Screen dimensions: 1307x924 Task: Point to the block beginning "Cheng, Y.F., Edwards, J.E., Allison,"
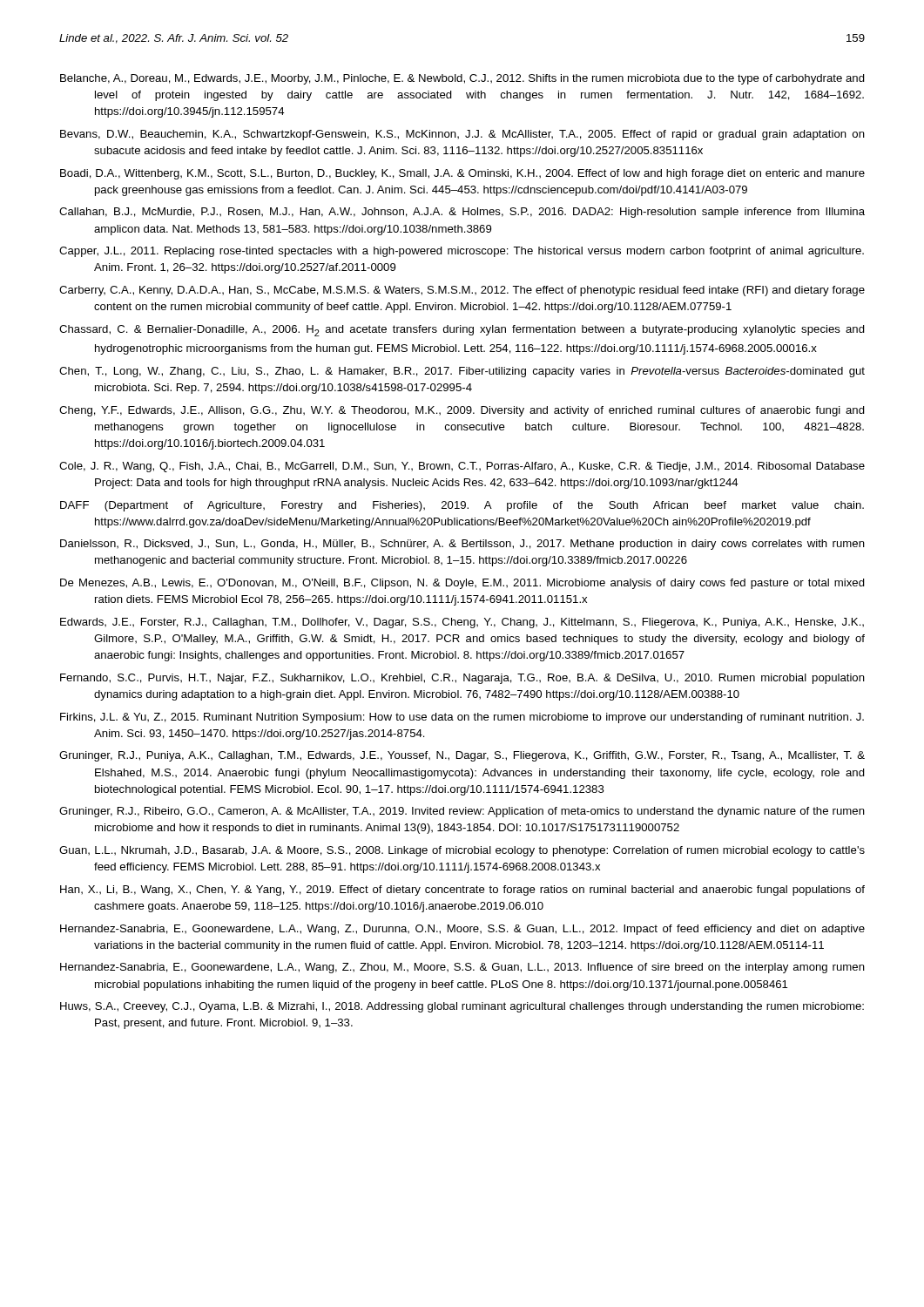462,427
